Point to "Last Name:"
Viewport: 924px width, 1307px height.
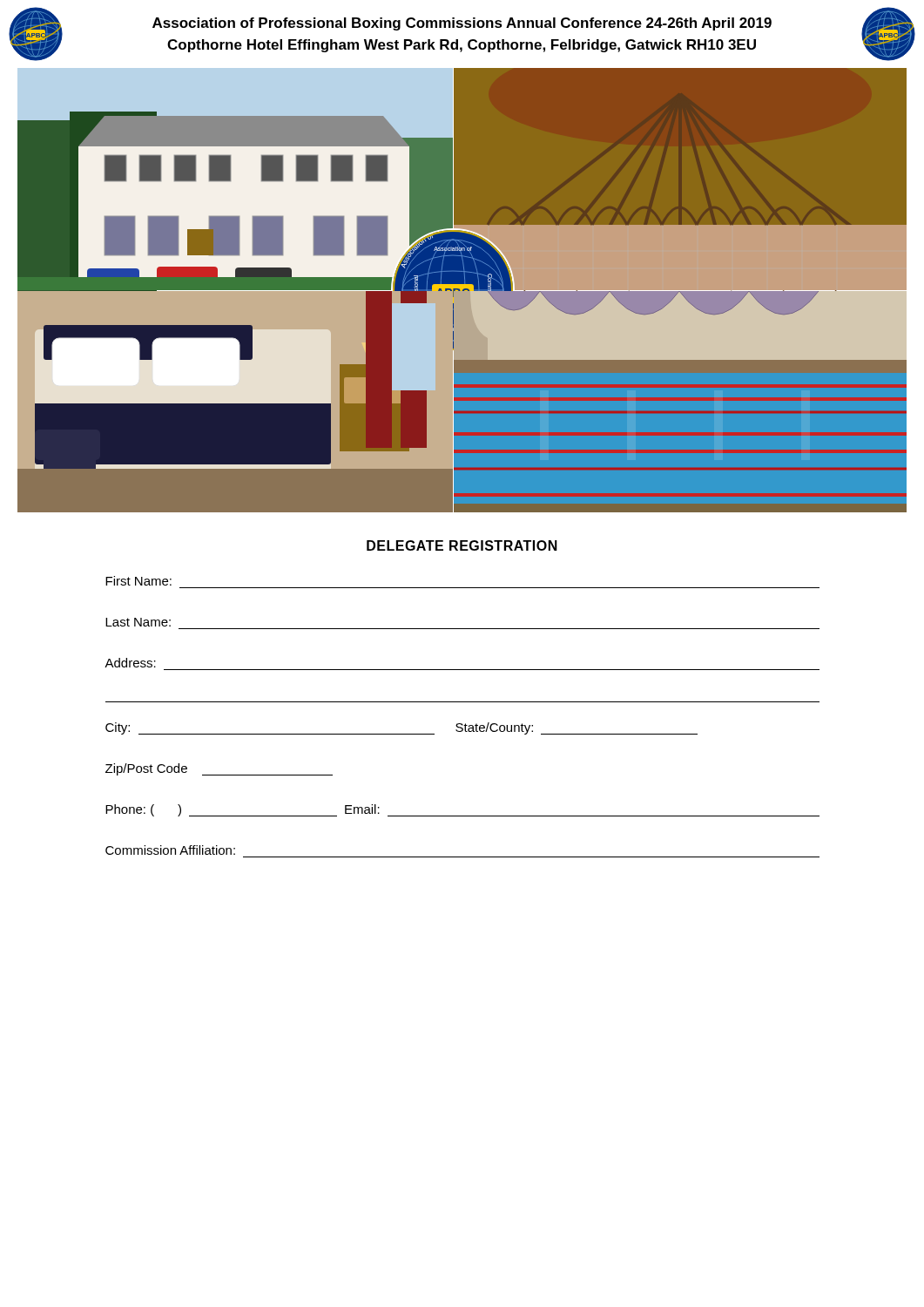[x=462, y=621]
